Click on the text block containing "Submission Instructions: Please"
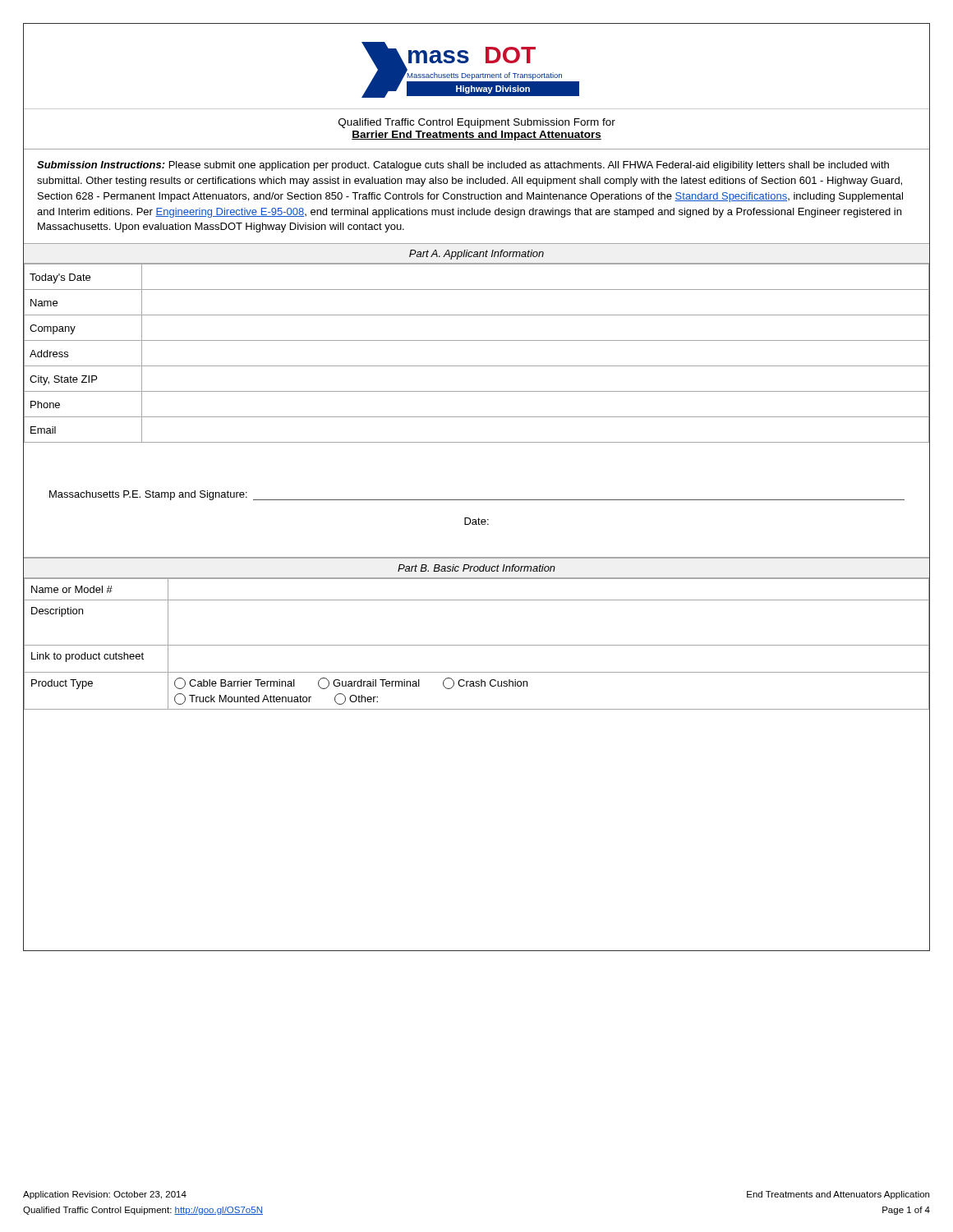Viewport: 953px width, 1232px height. click(470, 196)
